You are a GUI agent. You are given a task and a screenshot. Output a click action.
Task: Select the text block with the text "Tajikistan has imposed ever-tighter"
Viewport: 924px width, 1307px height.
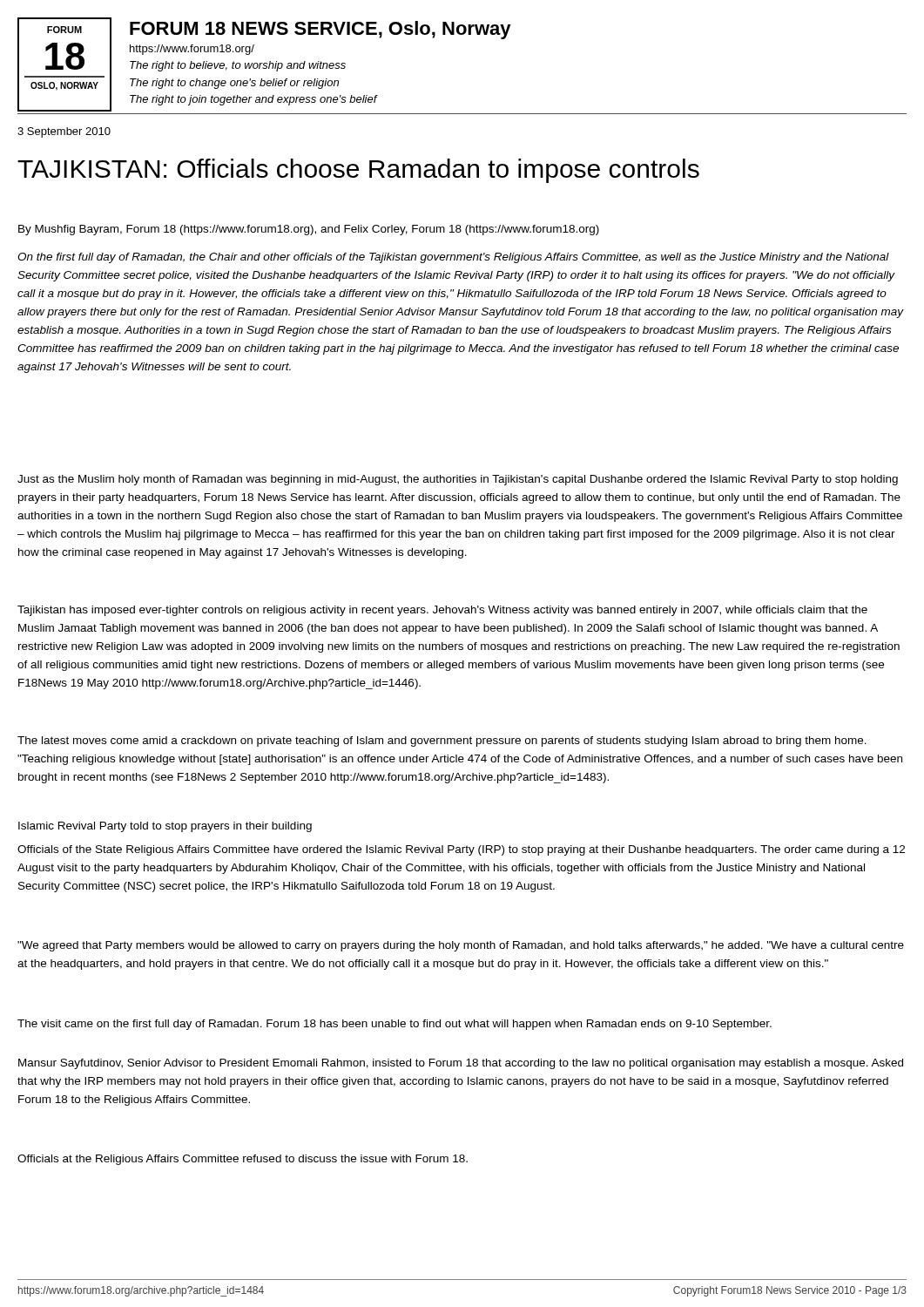coord(459,646)
